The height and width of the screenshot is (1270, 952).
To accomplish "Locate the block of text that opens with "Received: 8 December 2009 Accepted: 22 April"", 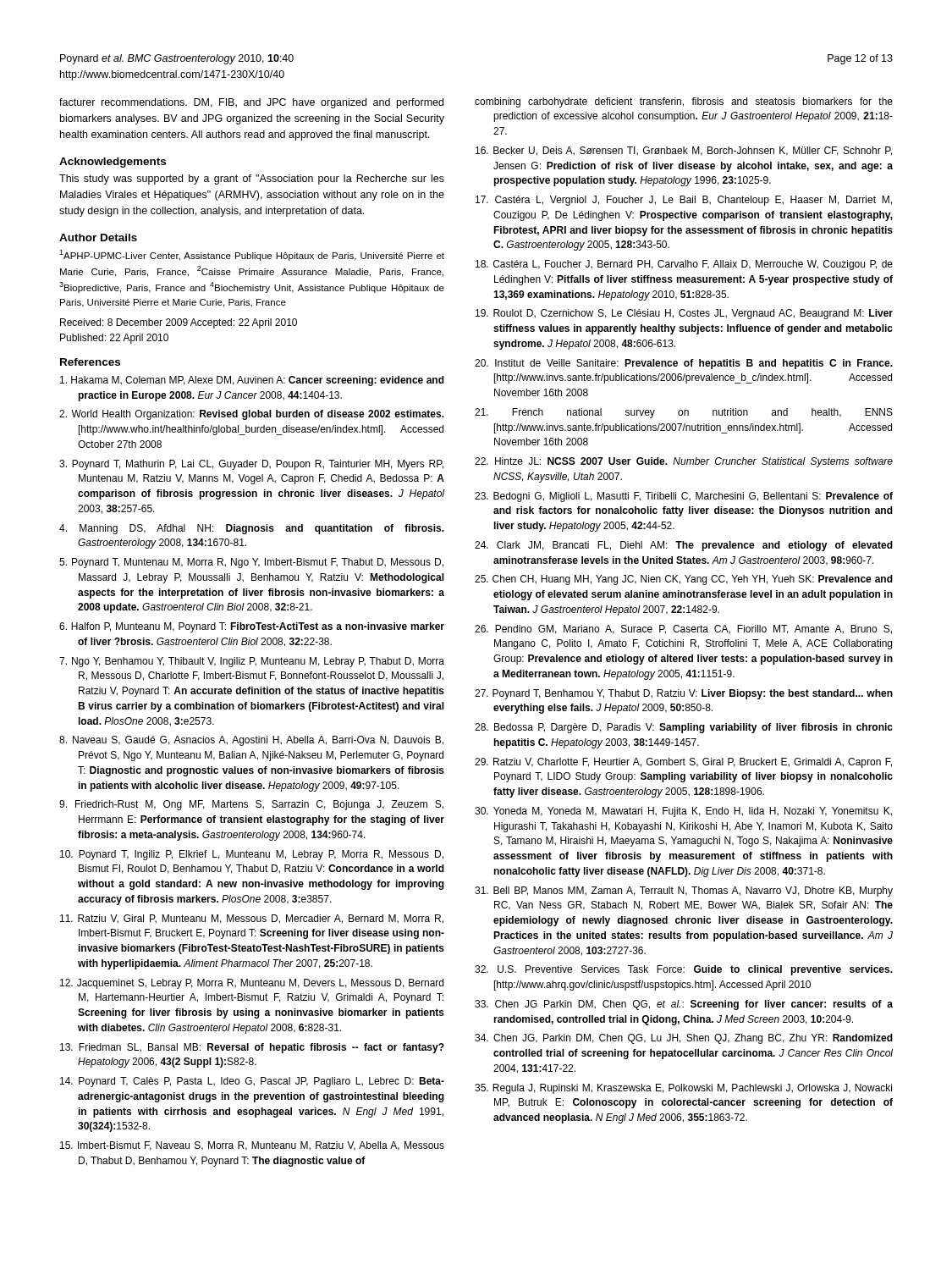I will (178, 330).
